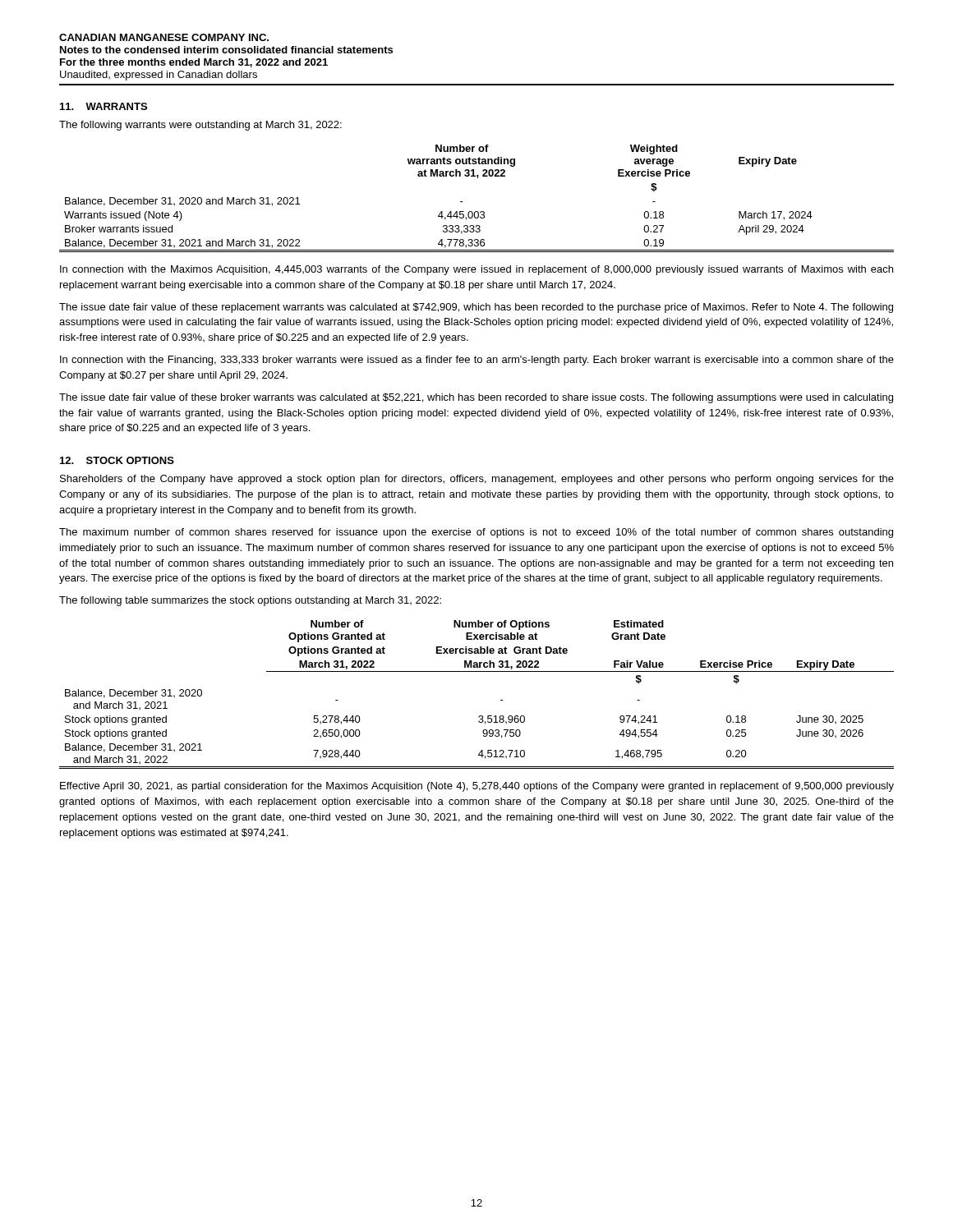The height and width of the screenshot is (1232, 953).
Task: Select the table that reads "Estimated Grant Date"
Action: tap(476, 693)
